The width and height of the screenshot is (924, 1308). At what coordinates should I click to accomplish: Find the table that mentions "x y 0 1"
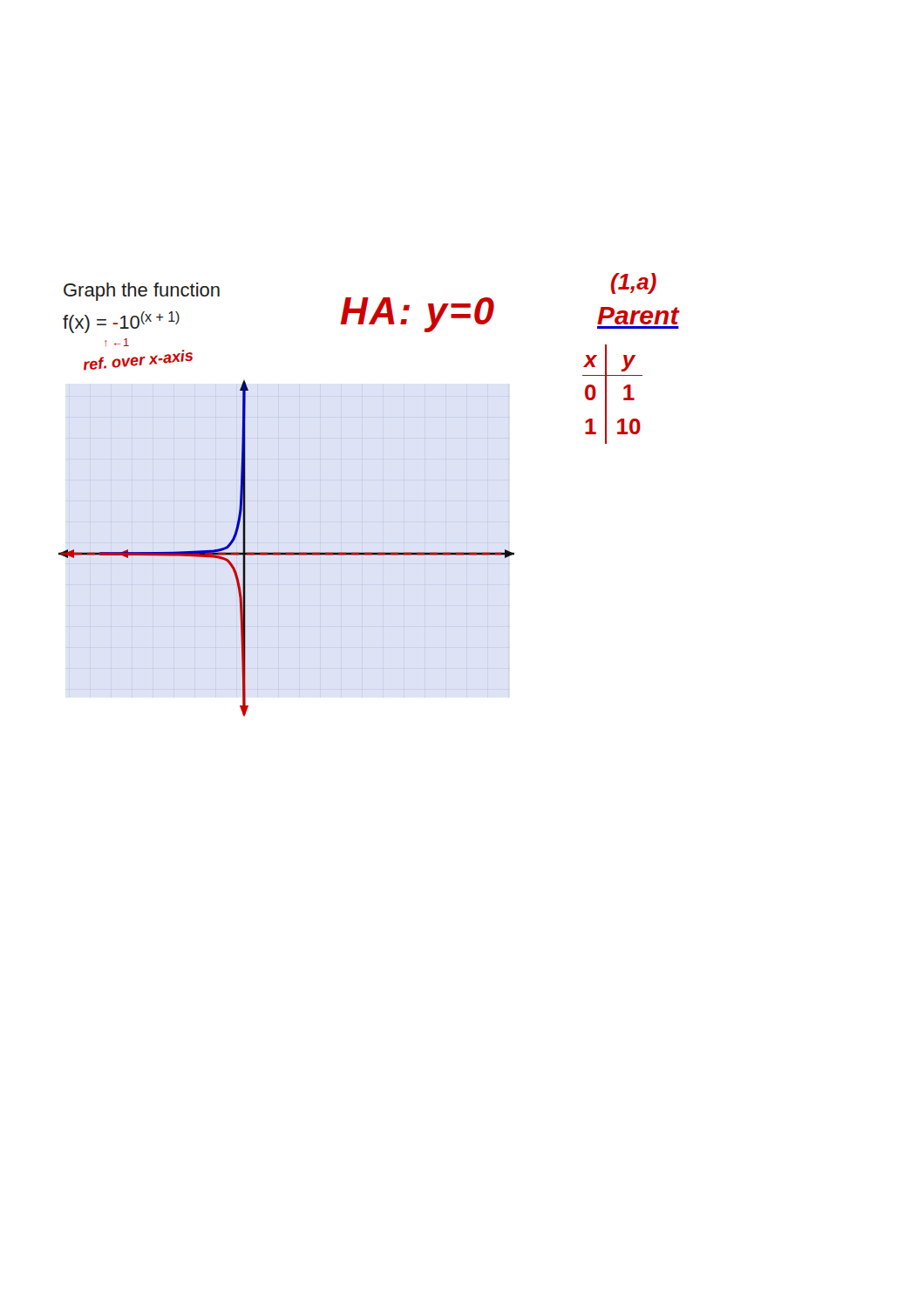[613, 394]
